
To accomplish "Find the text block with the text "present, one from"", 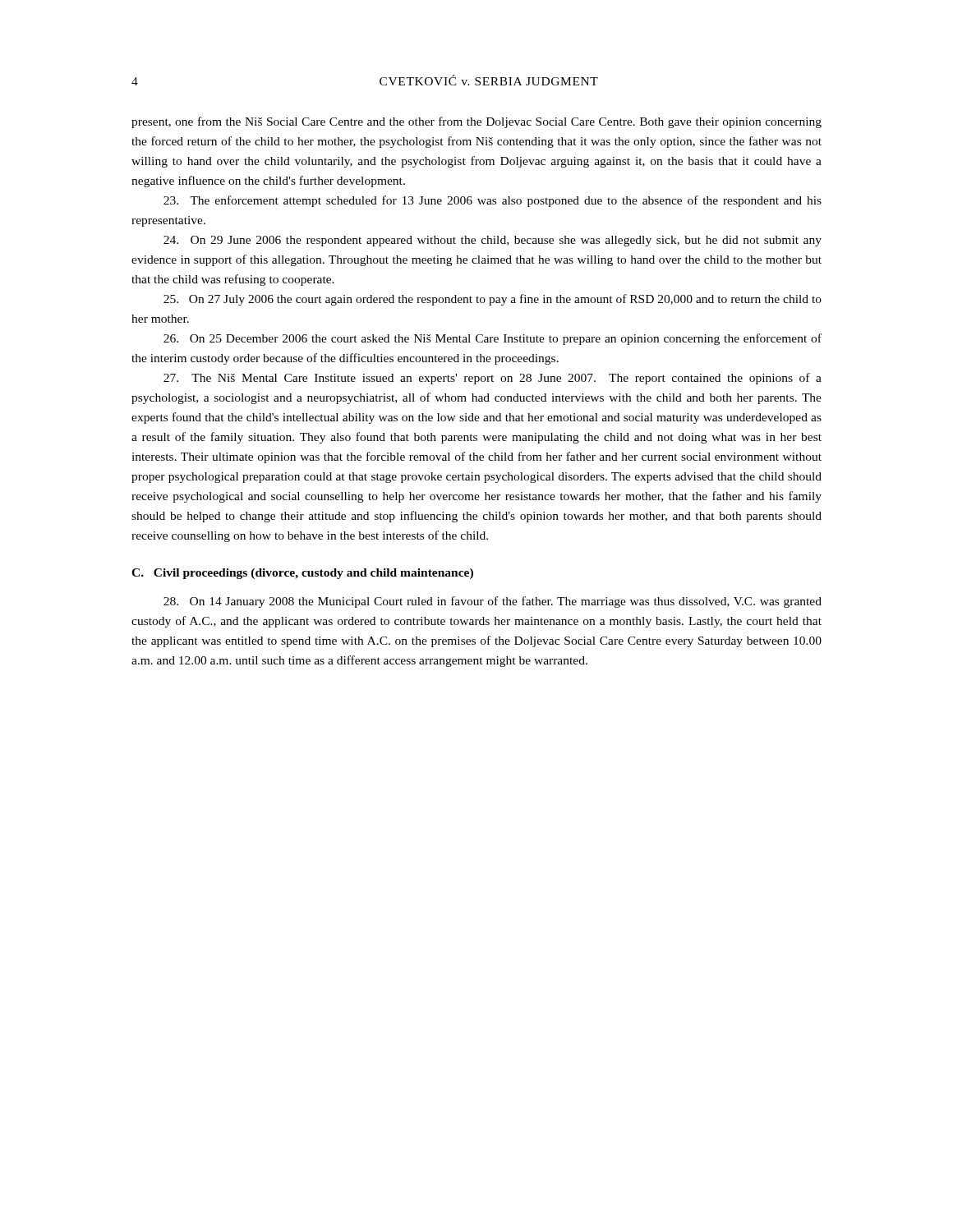I will [476, 151].
